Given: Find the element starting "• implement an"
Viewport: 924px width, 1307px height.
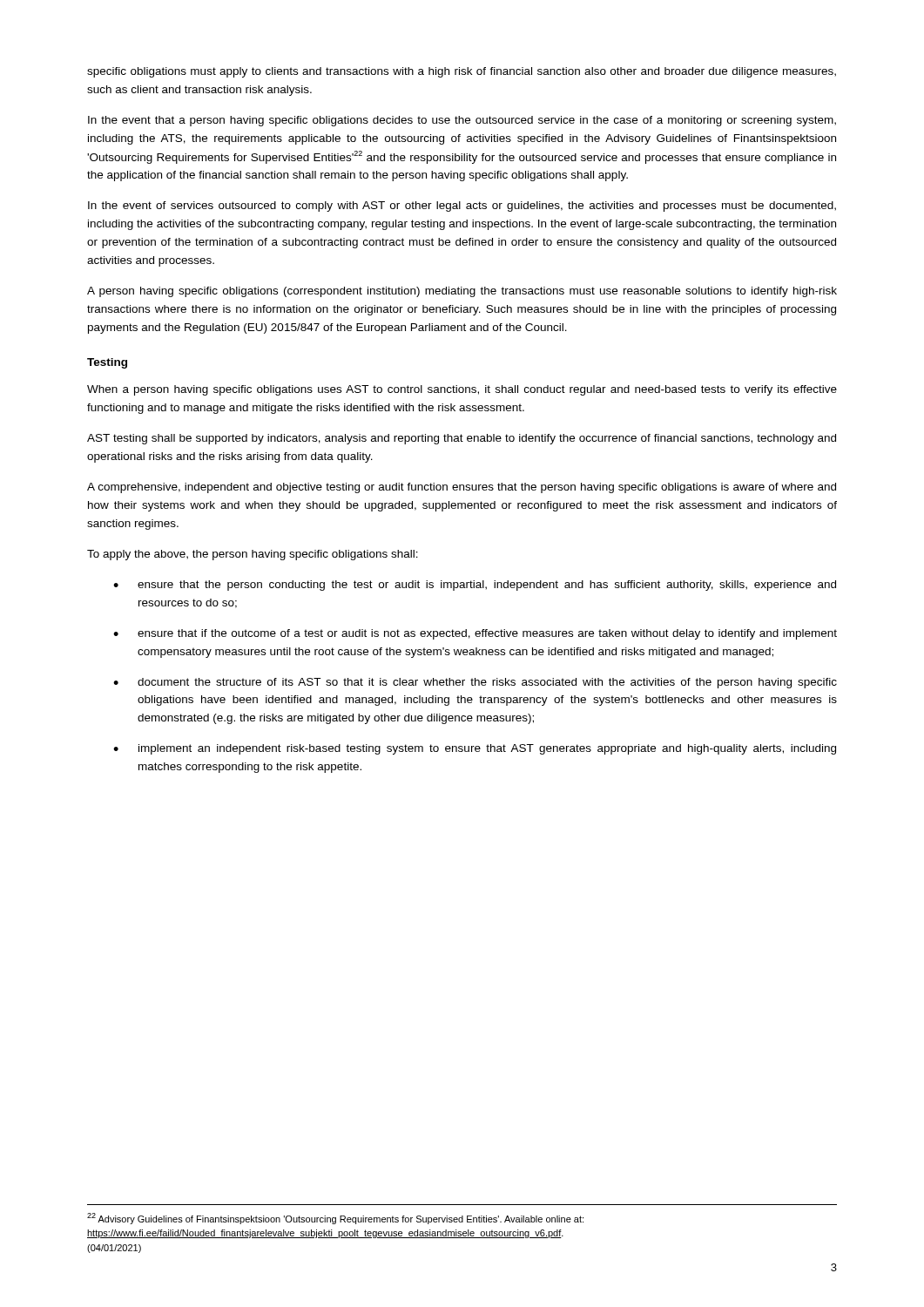Looking at the screenshot, I should pyautogui.click(x=475, y=758).
